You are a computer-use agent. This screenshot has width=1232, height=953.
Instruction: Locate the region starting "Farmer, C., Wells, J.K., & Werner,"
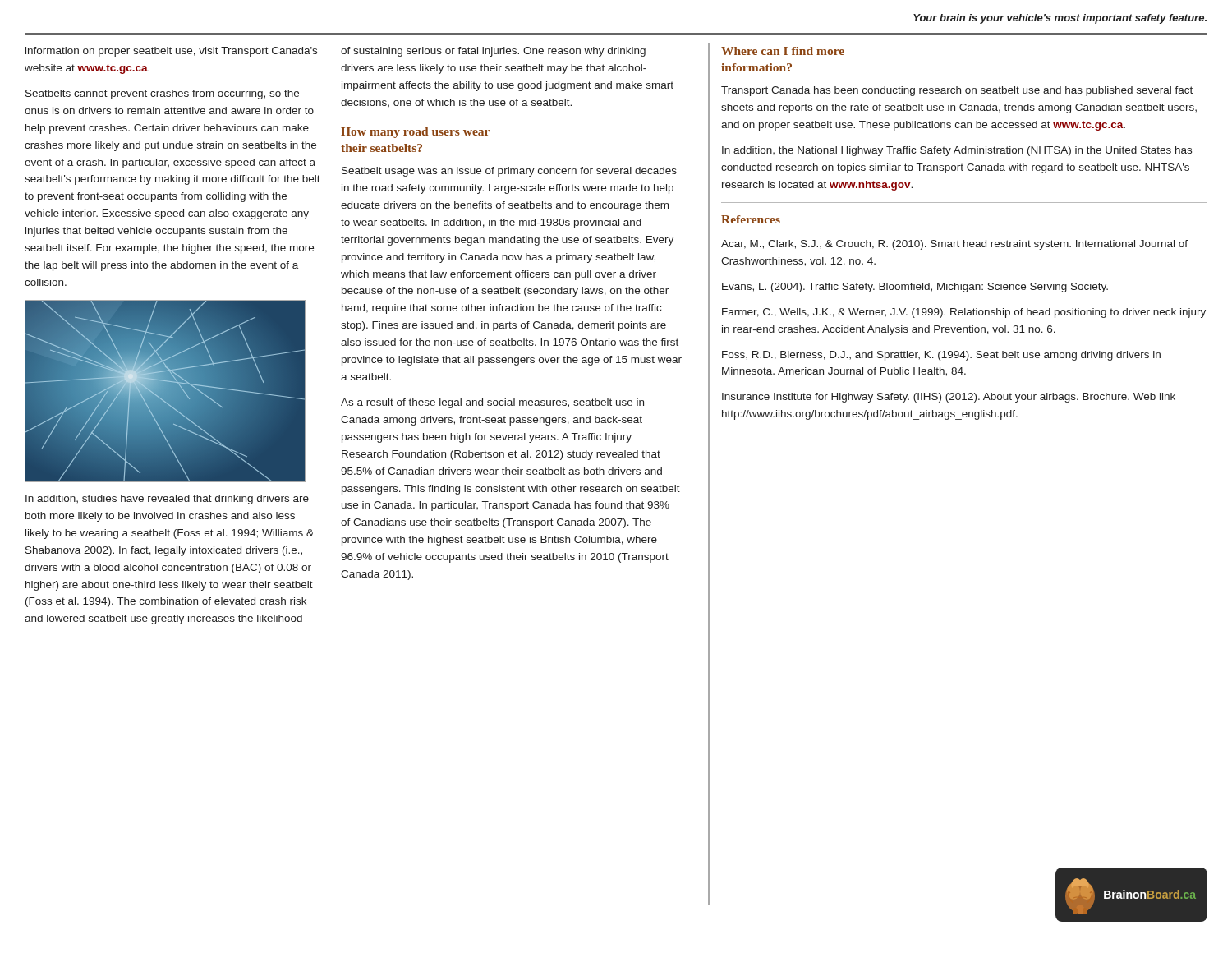pos(964,320)
